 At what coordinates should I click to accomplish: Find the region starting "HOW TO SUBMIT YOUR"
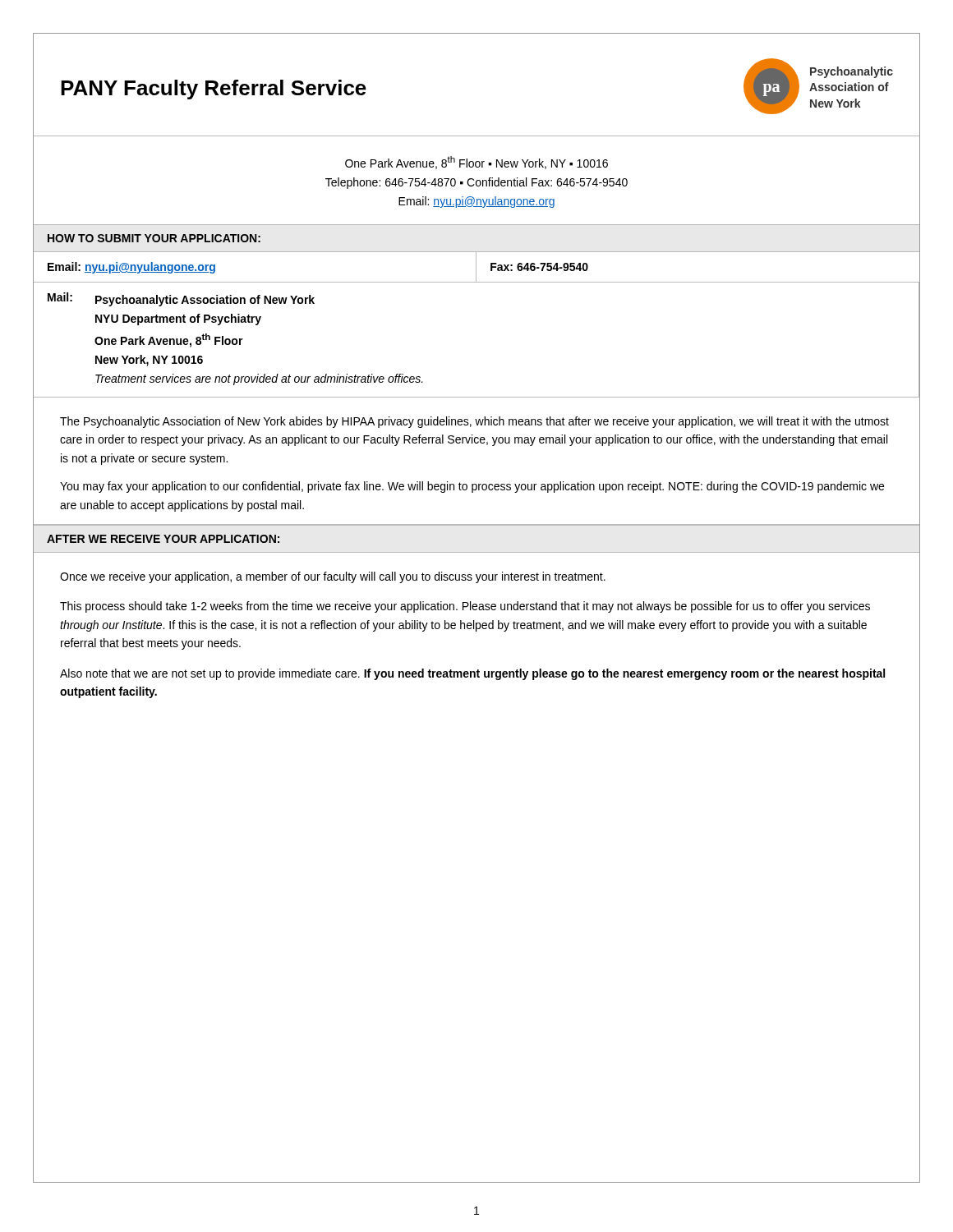click(154, 238)
